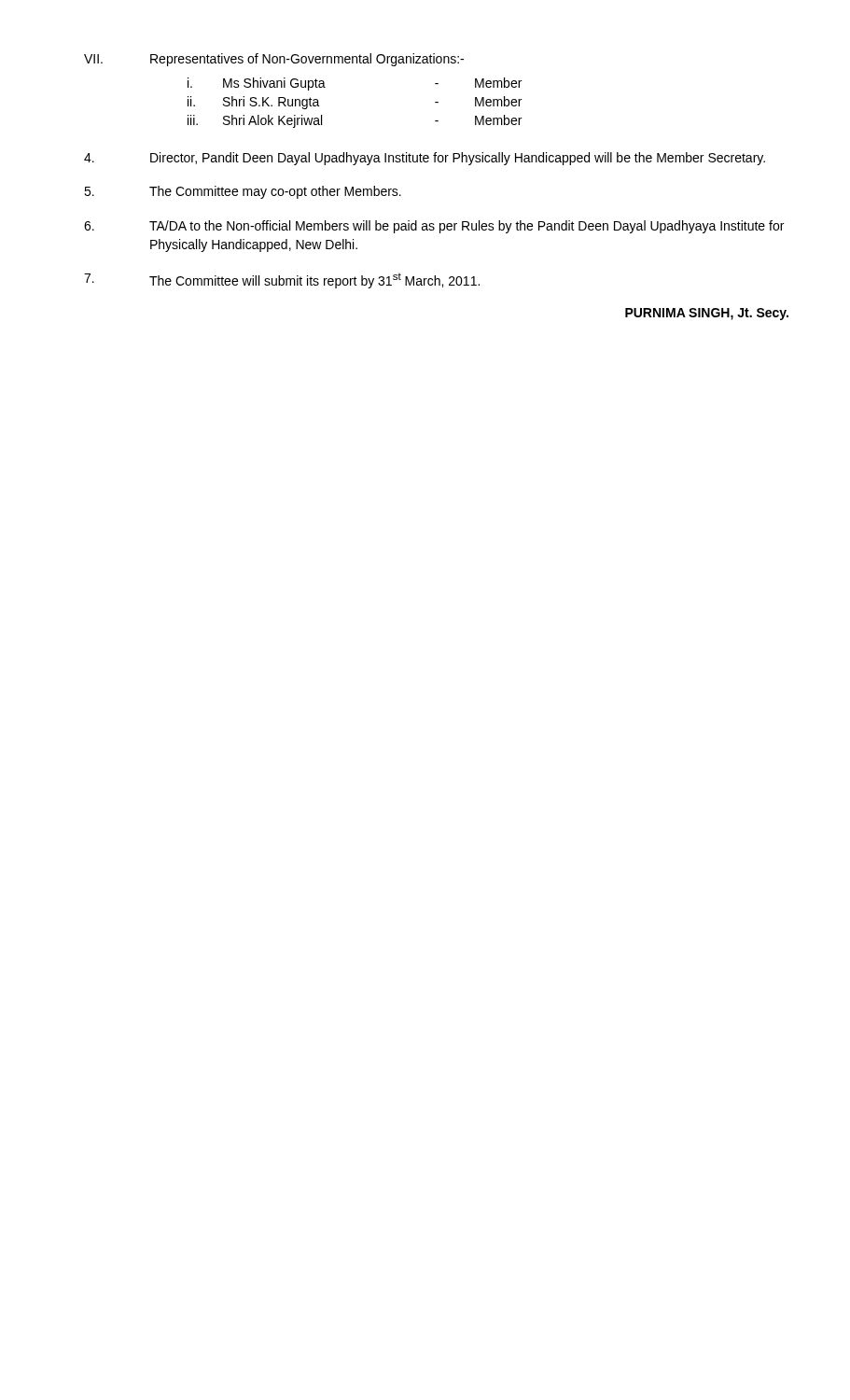The height and width of the screenshot is (1400, 850).
Task: Locate the block starting "i. Ms Shivani Gupta - Member"
Action: [272, 84]
